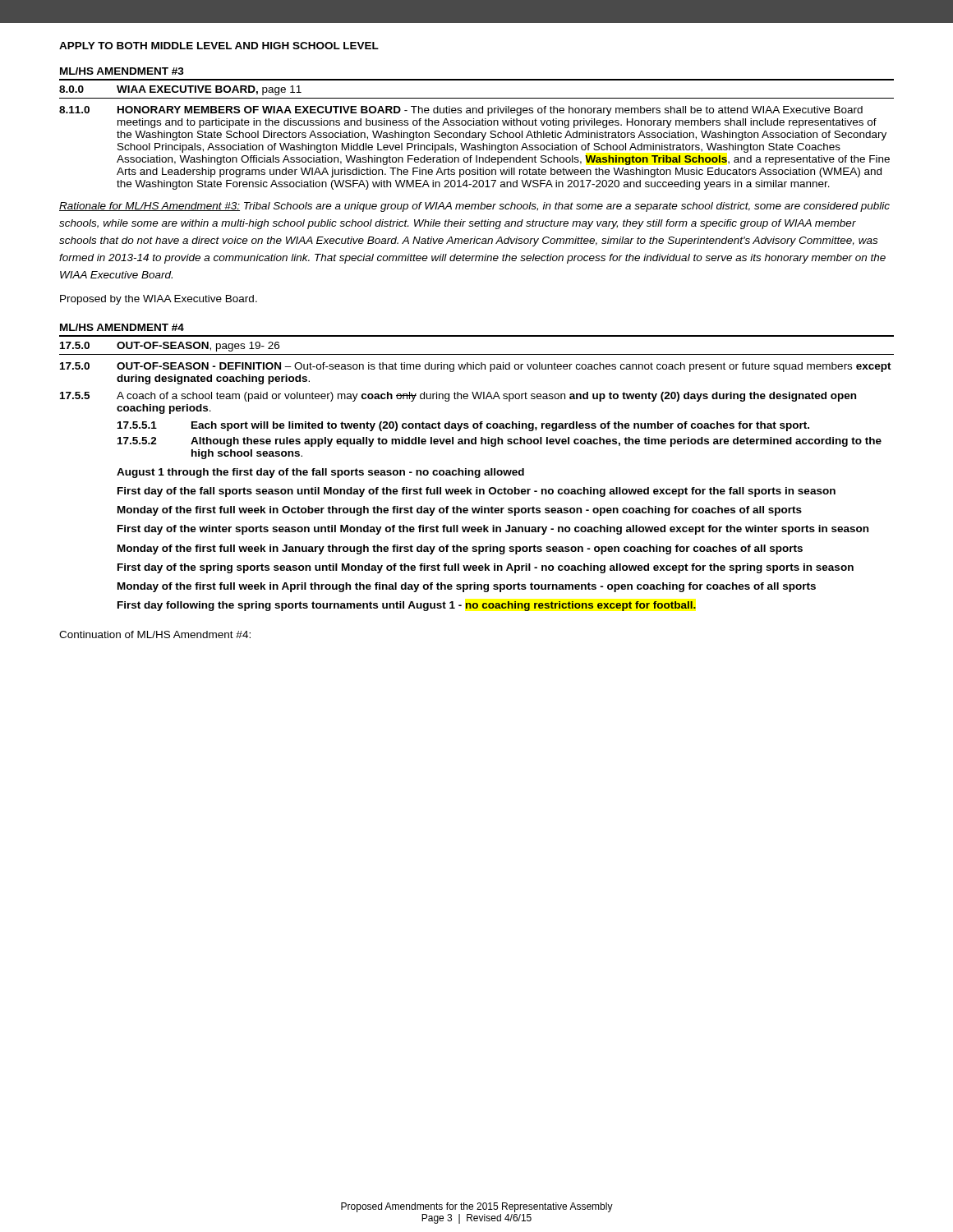The height and width of the screenshot is (1232, 953).
Task: Click on the element starting "5.0 OUT-OF-SEASON - DEFINITION"
Action: coord(476,372)
